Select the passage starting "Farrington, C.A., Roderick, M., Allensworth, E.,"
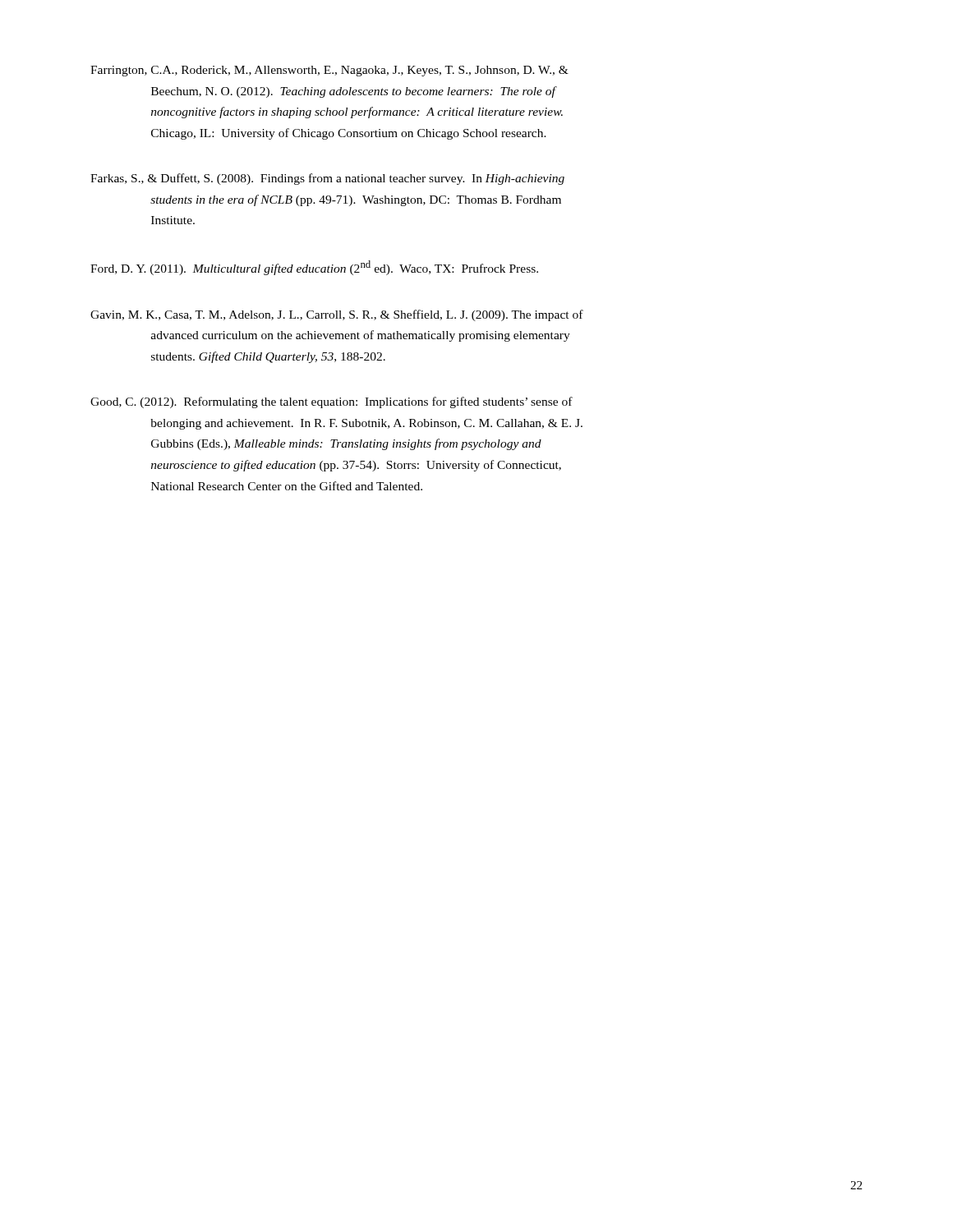 coord(329,101)
